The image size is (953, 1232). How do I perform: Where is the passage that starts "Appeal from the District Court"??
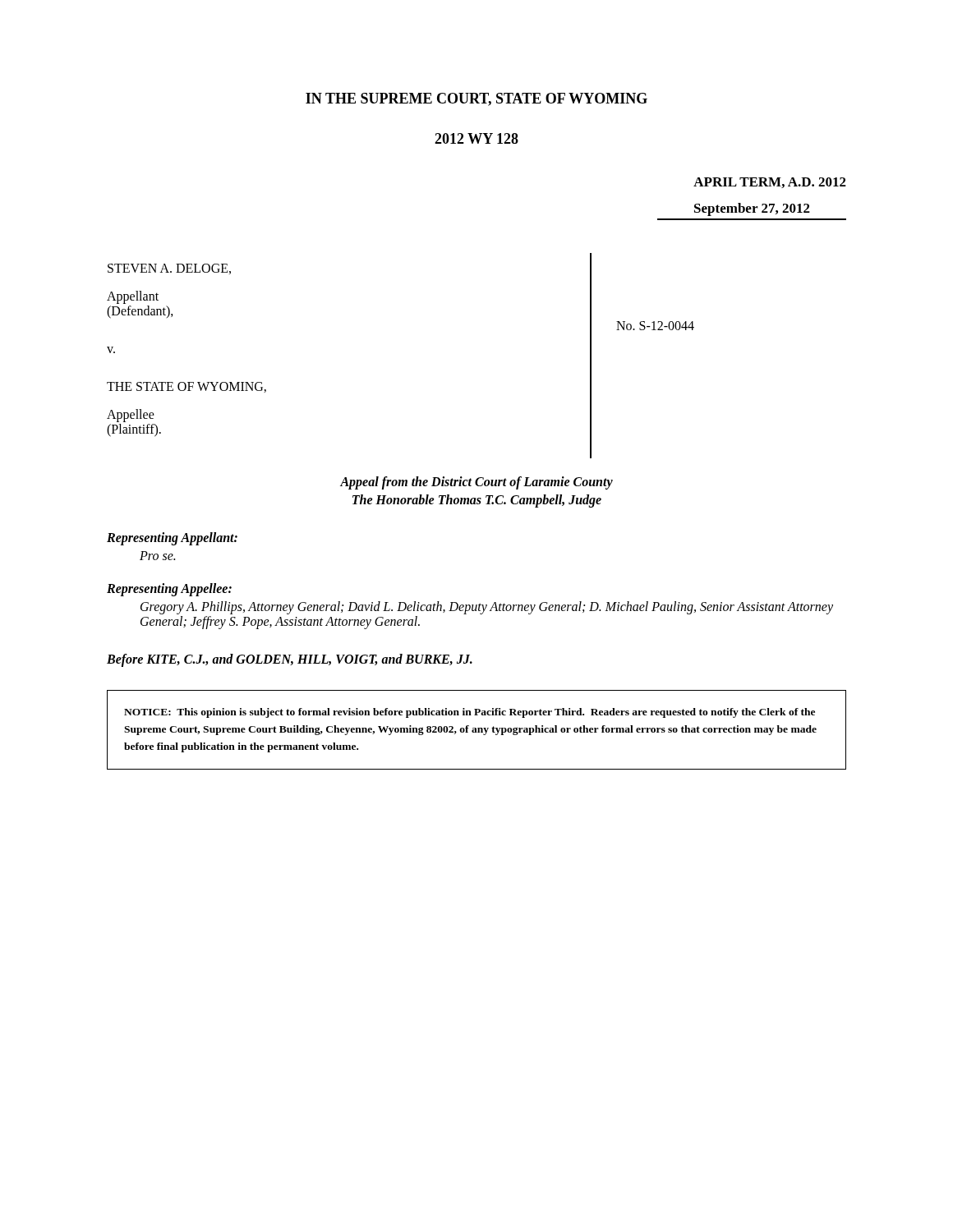(x=476, y=491)
